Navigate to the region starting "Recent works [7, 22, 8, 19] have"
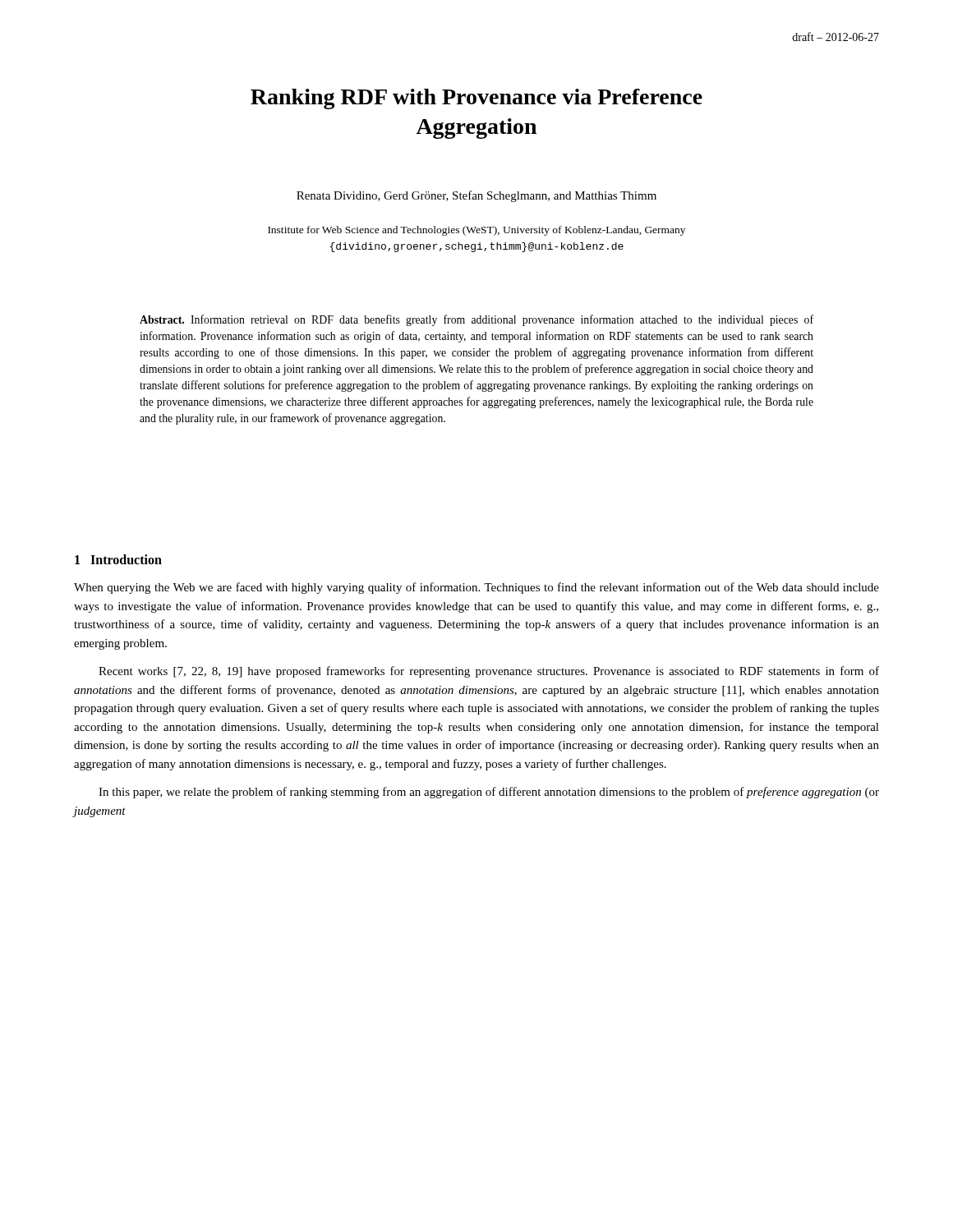Viewport: 953px width, 1232px height. 476,717
